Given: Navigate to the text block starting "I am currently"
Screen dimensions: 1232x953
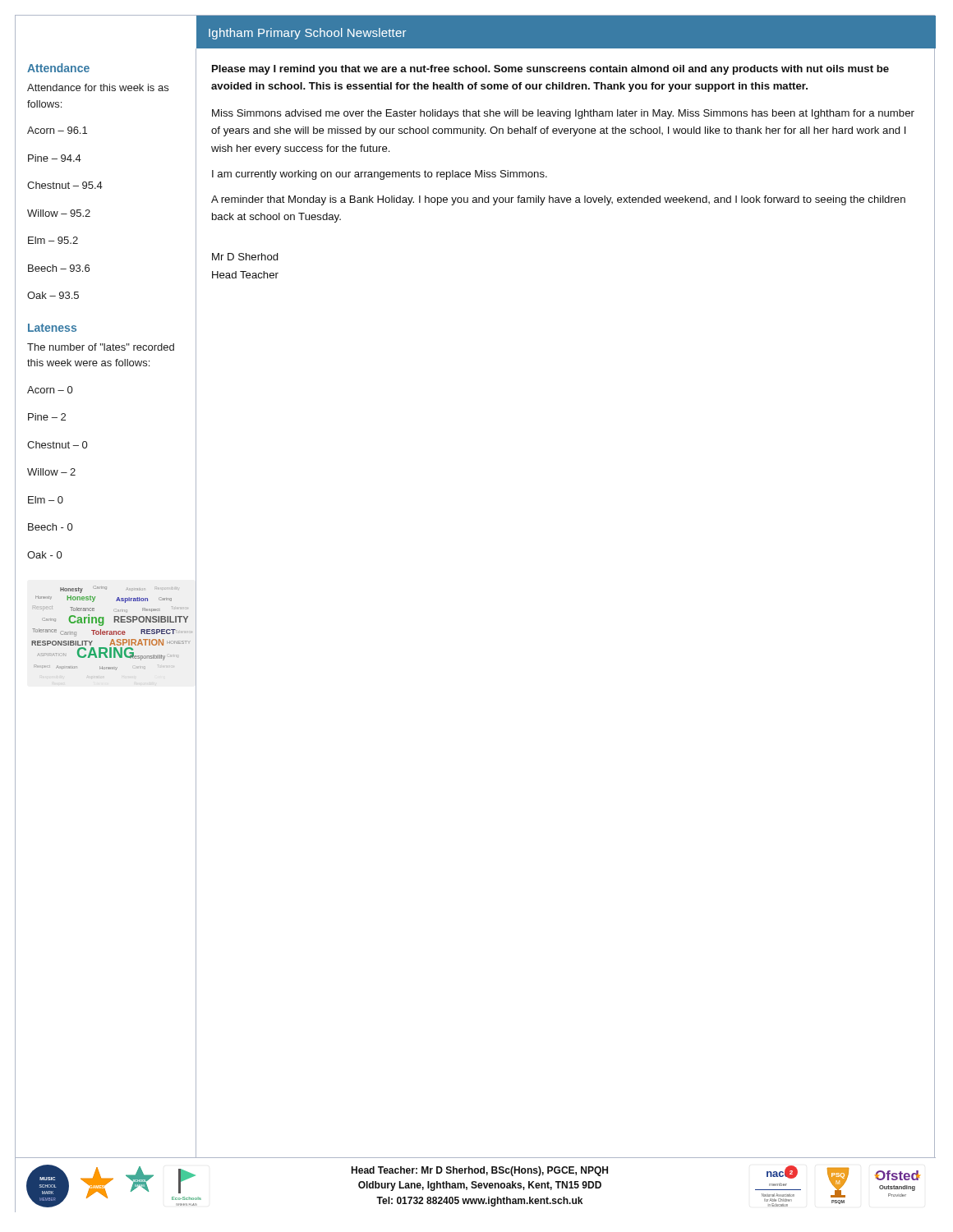Looking at the screenshot, I should (379, 173).
